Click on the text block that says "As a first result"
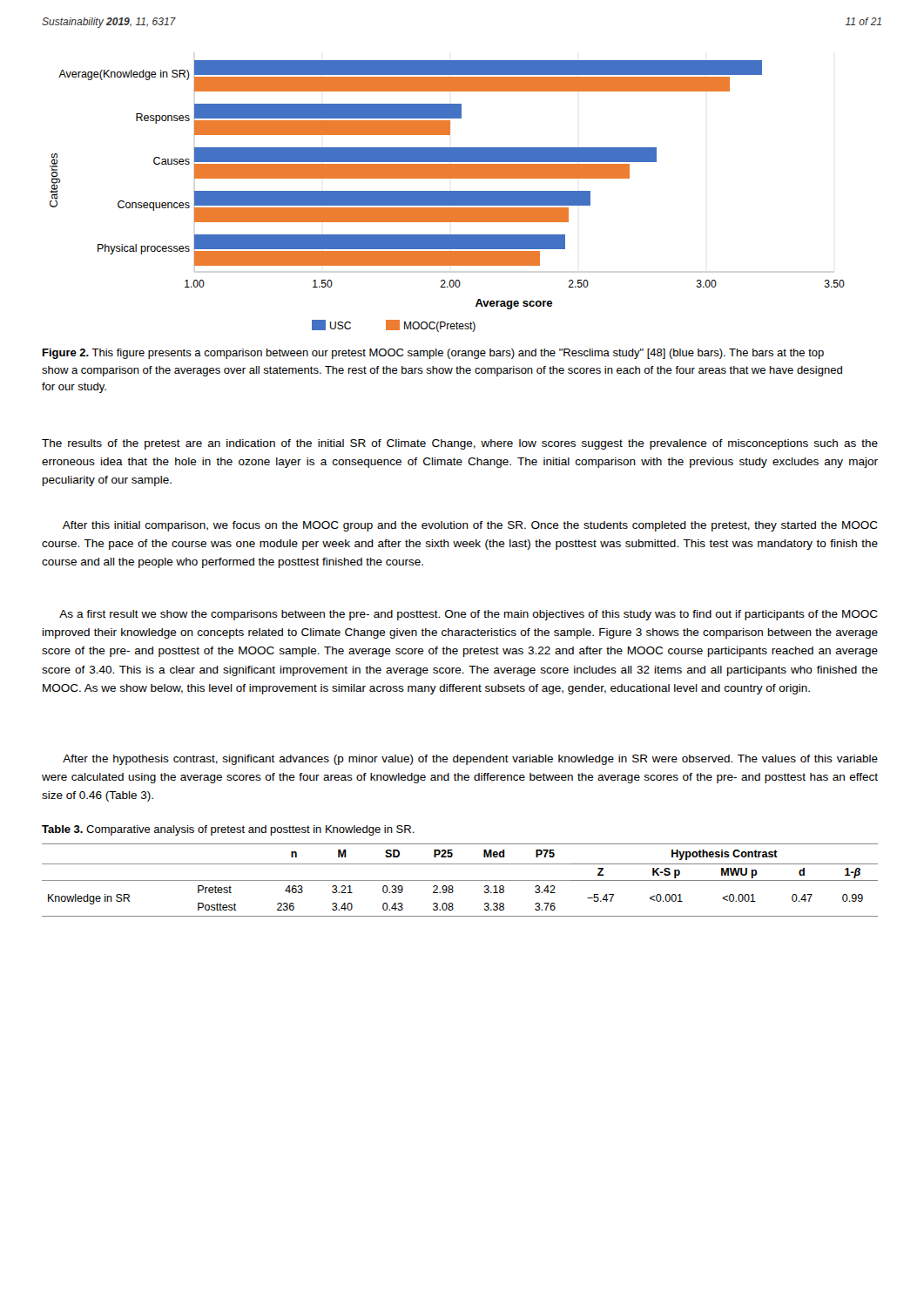 [460, 651]
